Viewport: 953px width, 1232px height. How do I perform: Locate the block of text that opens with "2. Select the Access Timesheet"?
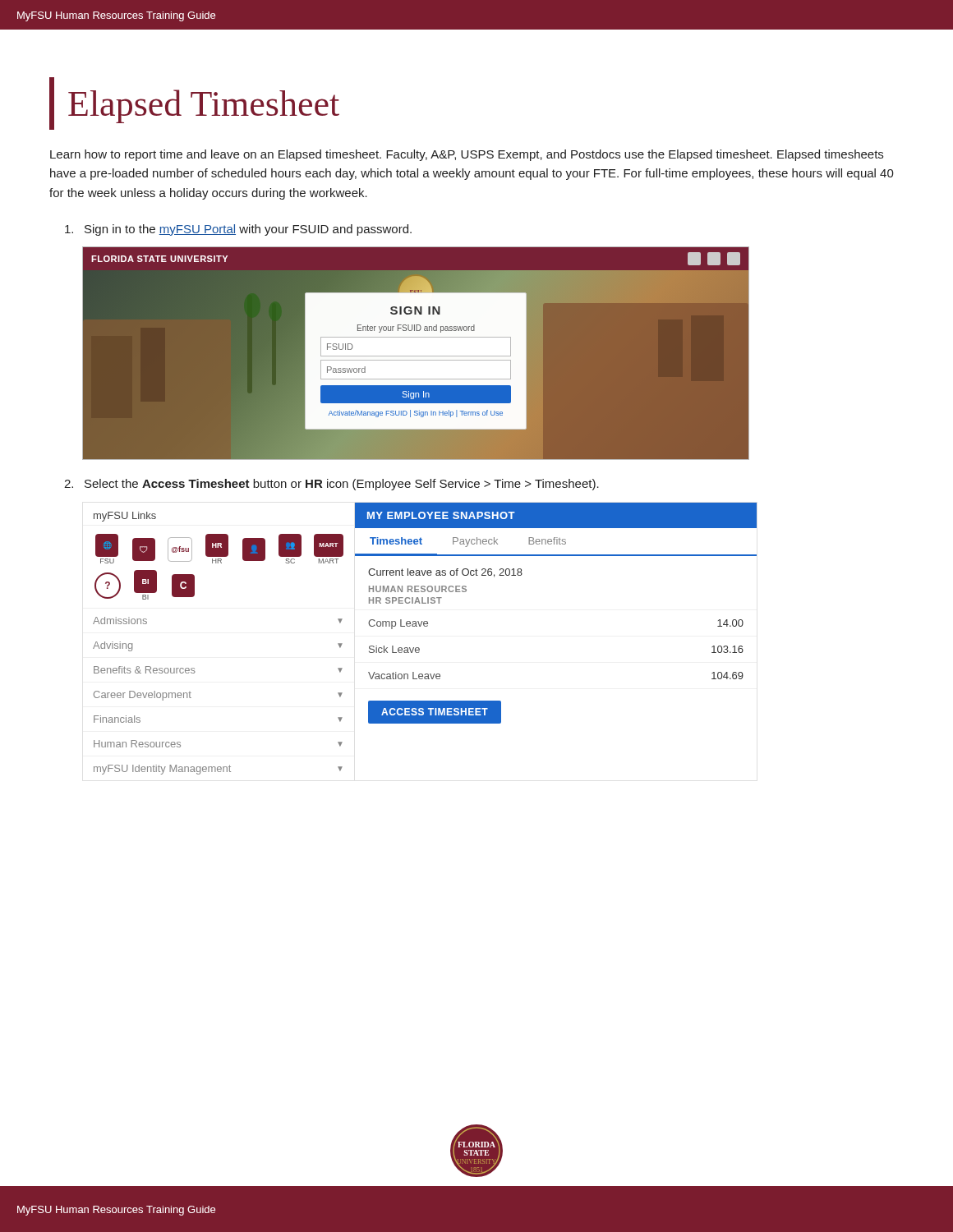coord(484,484)
